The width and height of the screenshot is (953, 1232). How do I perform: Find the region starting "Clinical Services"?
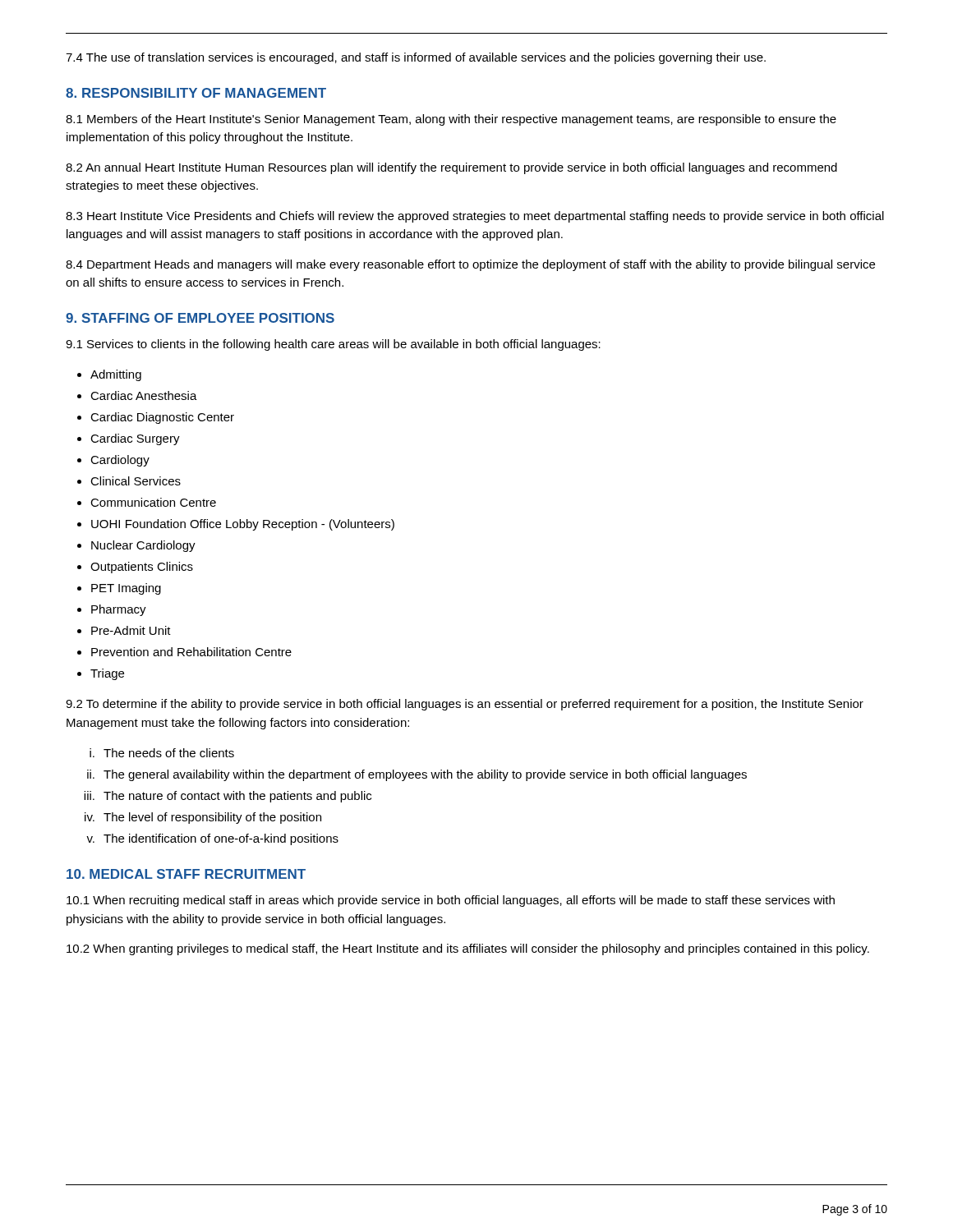click(x=136, y=481)
